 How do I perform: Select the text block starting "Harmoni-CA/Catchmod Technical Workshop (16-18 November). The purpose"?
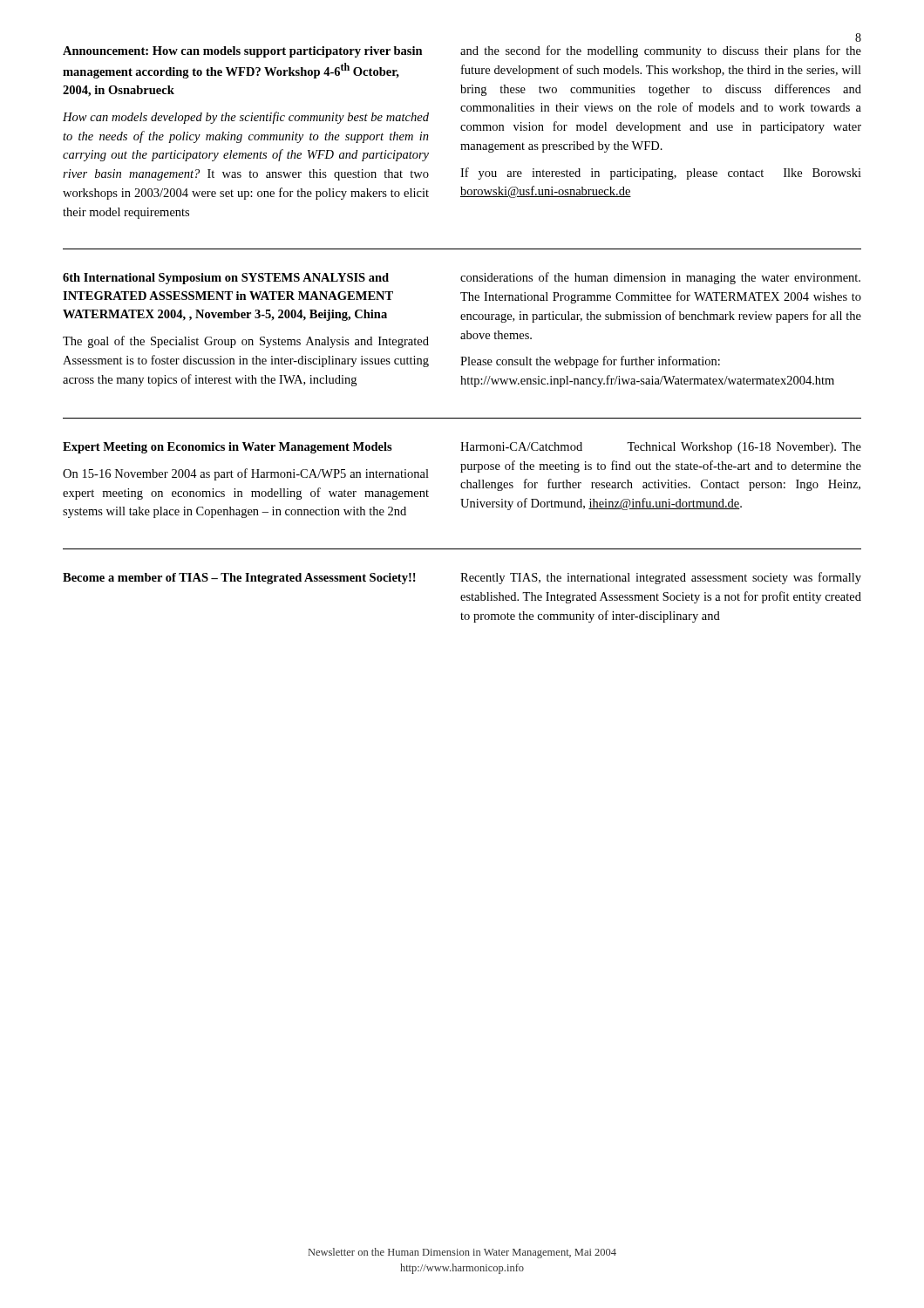click(661, 476)
